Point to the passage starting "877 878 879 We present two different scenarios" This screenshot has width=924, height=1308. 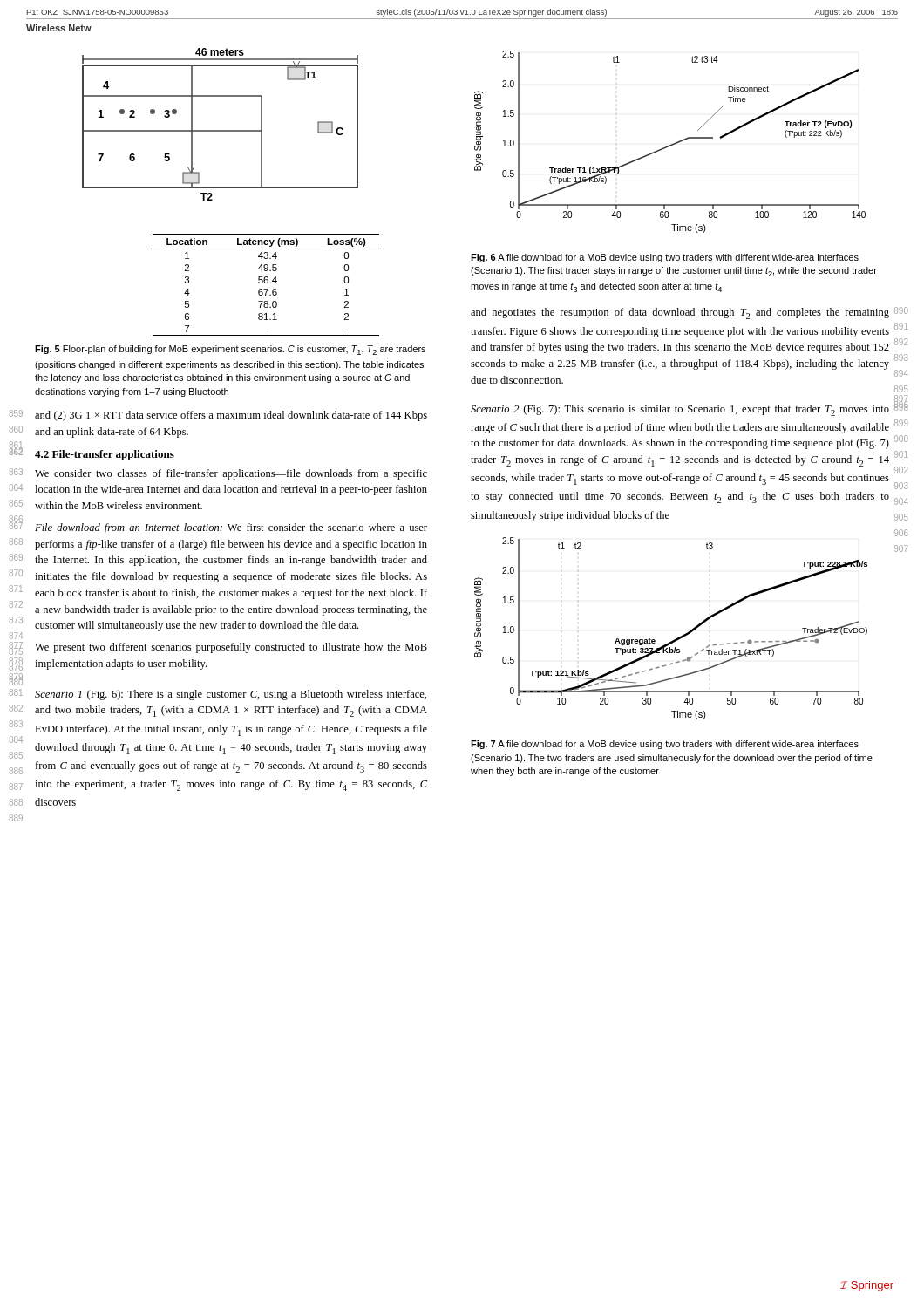[231, 656]
